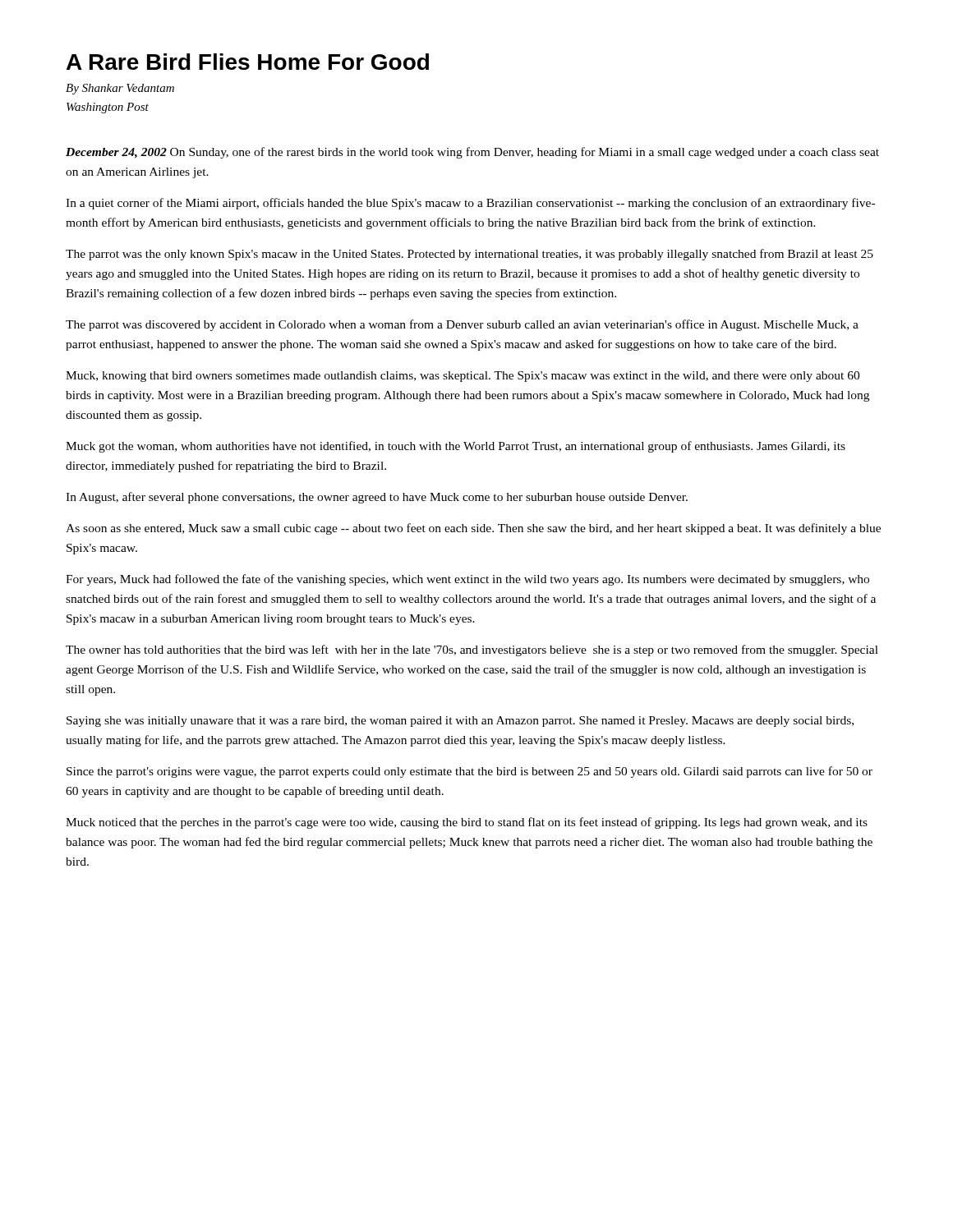
Task: Point to the text starting "December 24, 2002 On Sunday, one of the"
Action: (x=476, y=162)
